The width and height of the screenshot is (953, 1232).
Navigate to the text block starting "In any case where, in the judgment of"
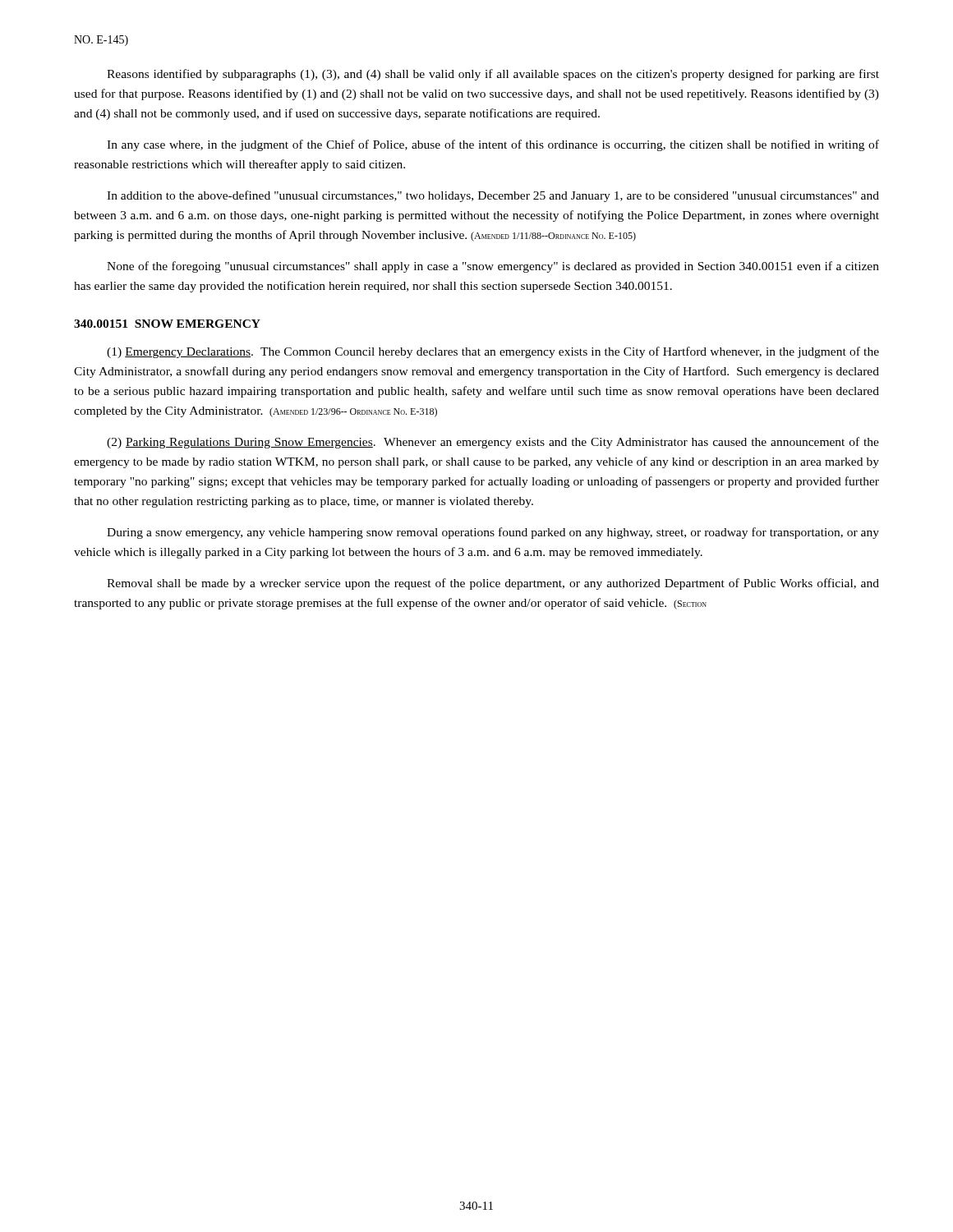[476, 154]
